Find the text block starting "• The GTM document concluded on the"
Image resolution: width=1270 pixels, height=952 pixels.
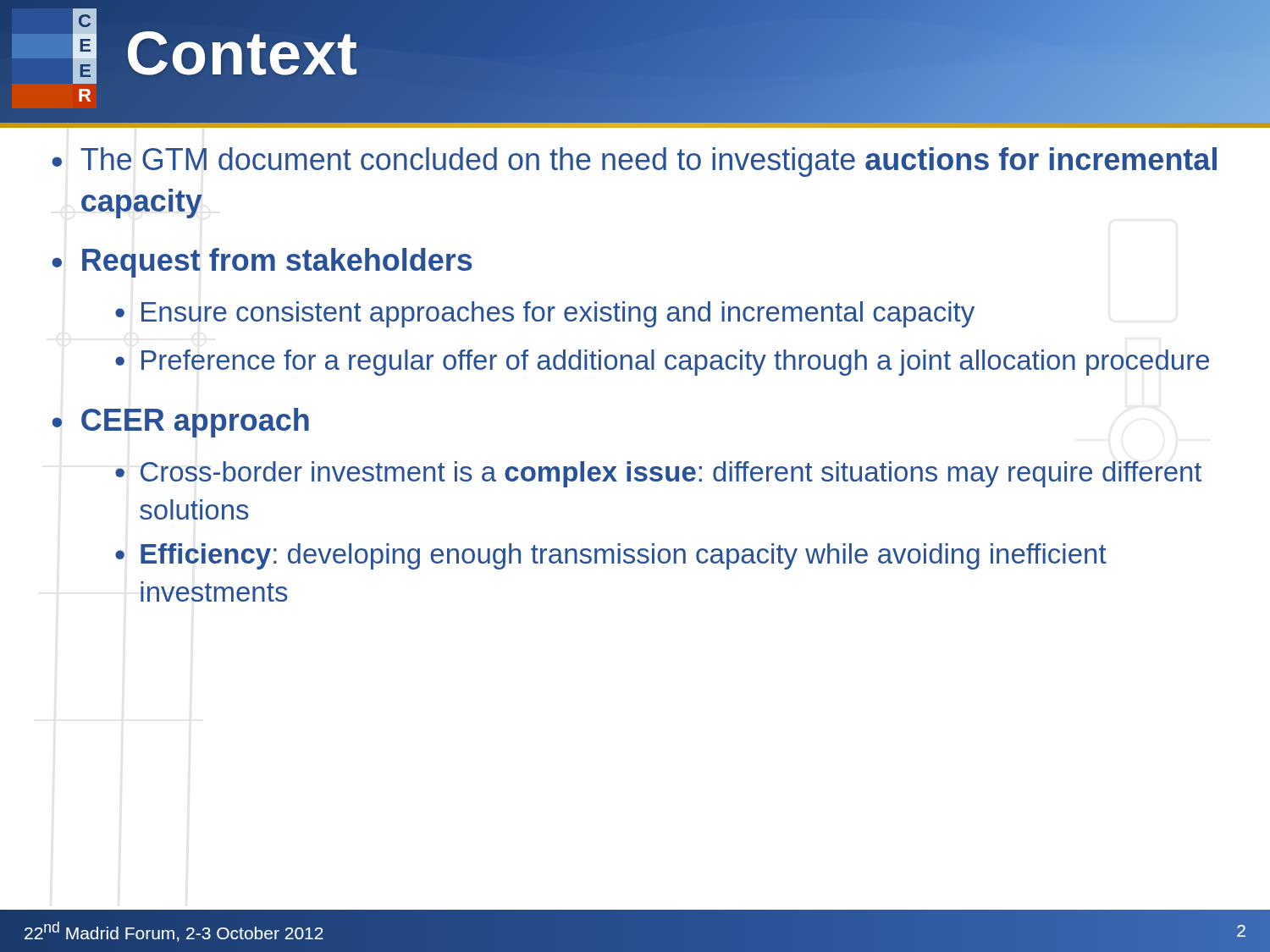(643, 181)
